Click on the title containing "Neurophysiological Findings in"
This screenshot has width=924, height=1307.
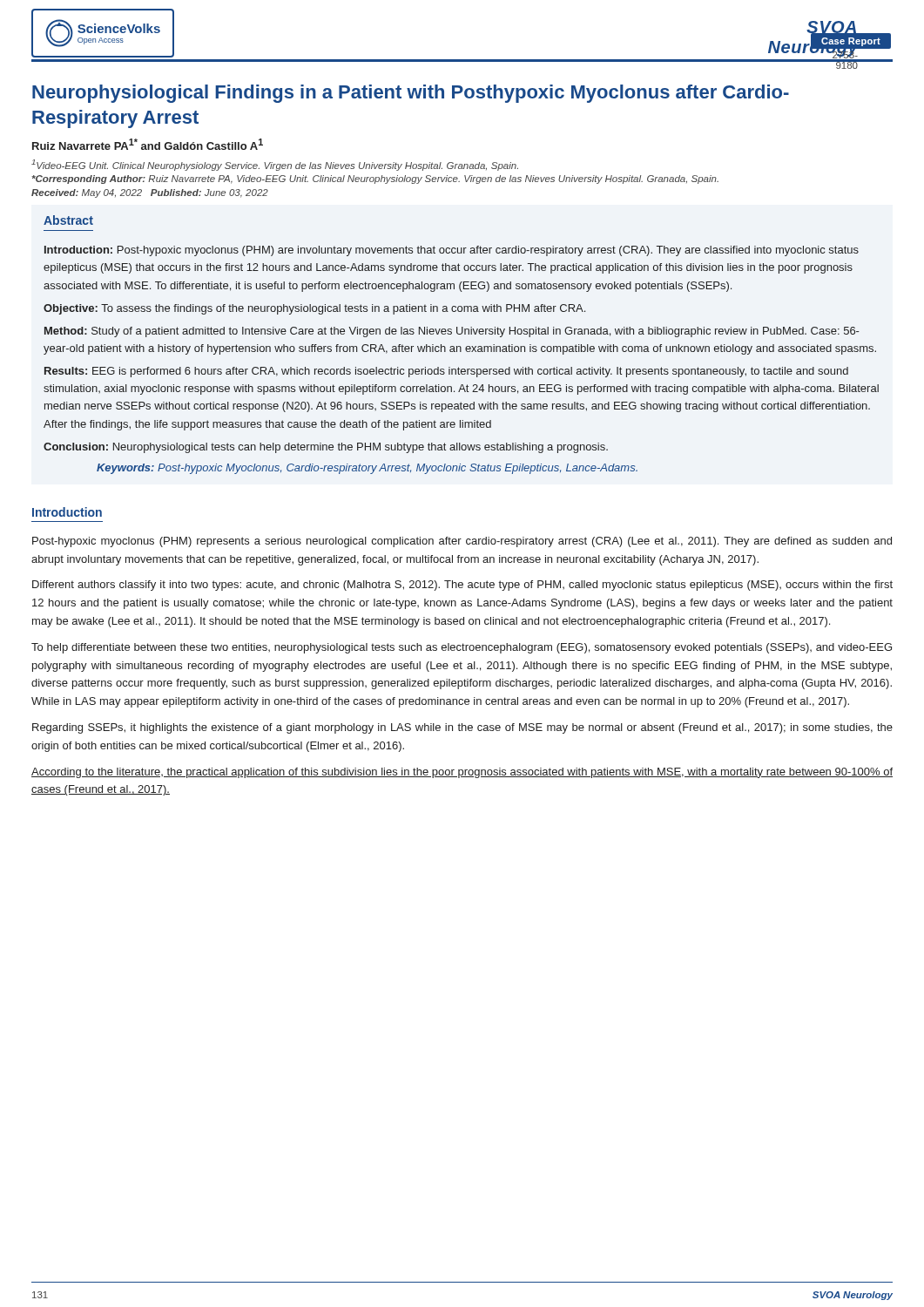[x=410, y=104]
